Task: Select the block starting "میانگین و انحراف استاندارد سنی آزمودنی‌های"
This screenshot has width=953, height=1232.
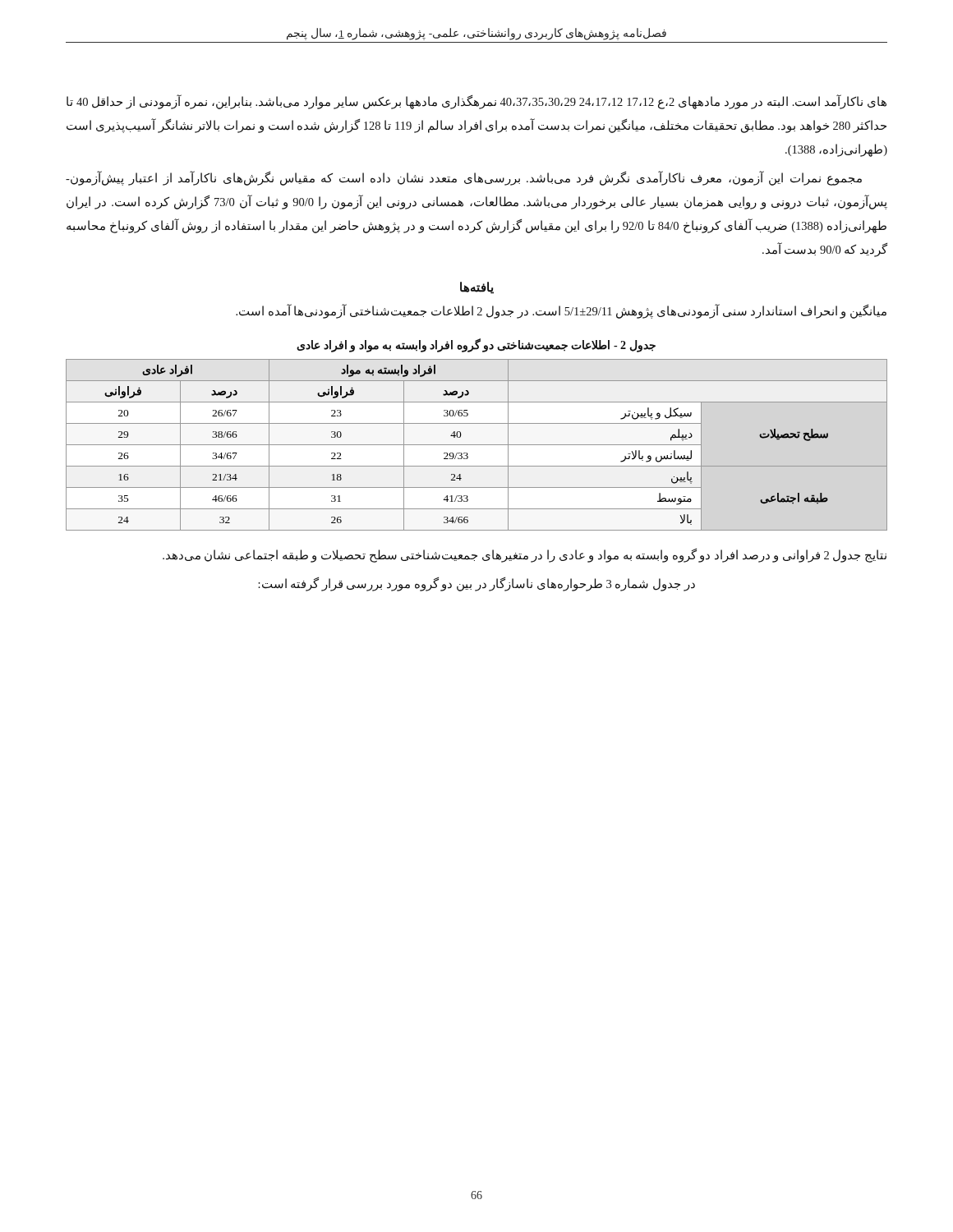Action: [x=561, y=311]
